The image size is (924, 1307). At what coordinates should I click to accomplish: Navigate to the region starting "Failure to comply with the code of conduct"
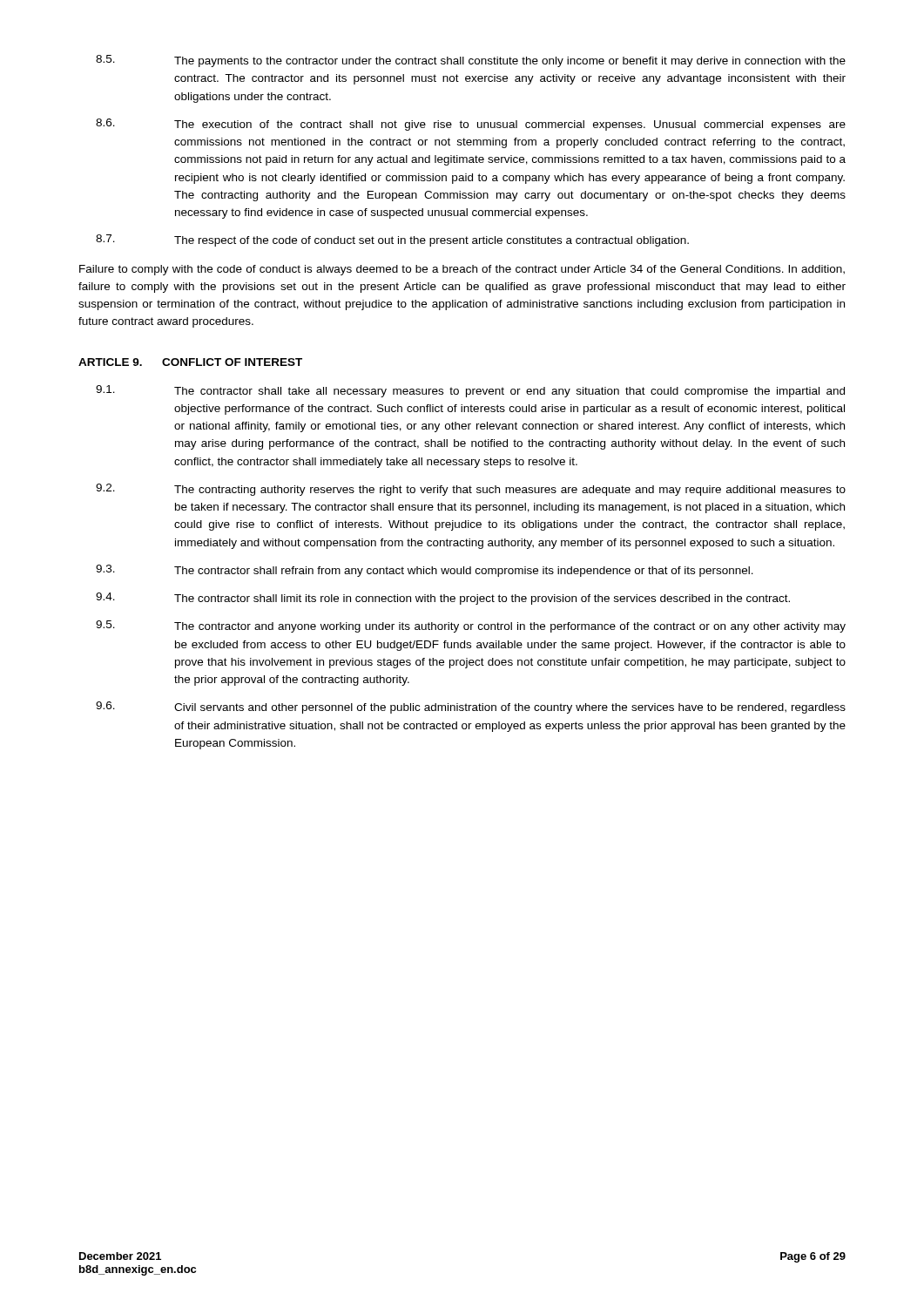(462, 295)
